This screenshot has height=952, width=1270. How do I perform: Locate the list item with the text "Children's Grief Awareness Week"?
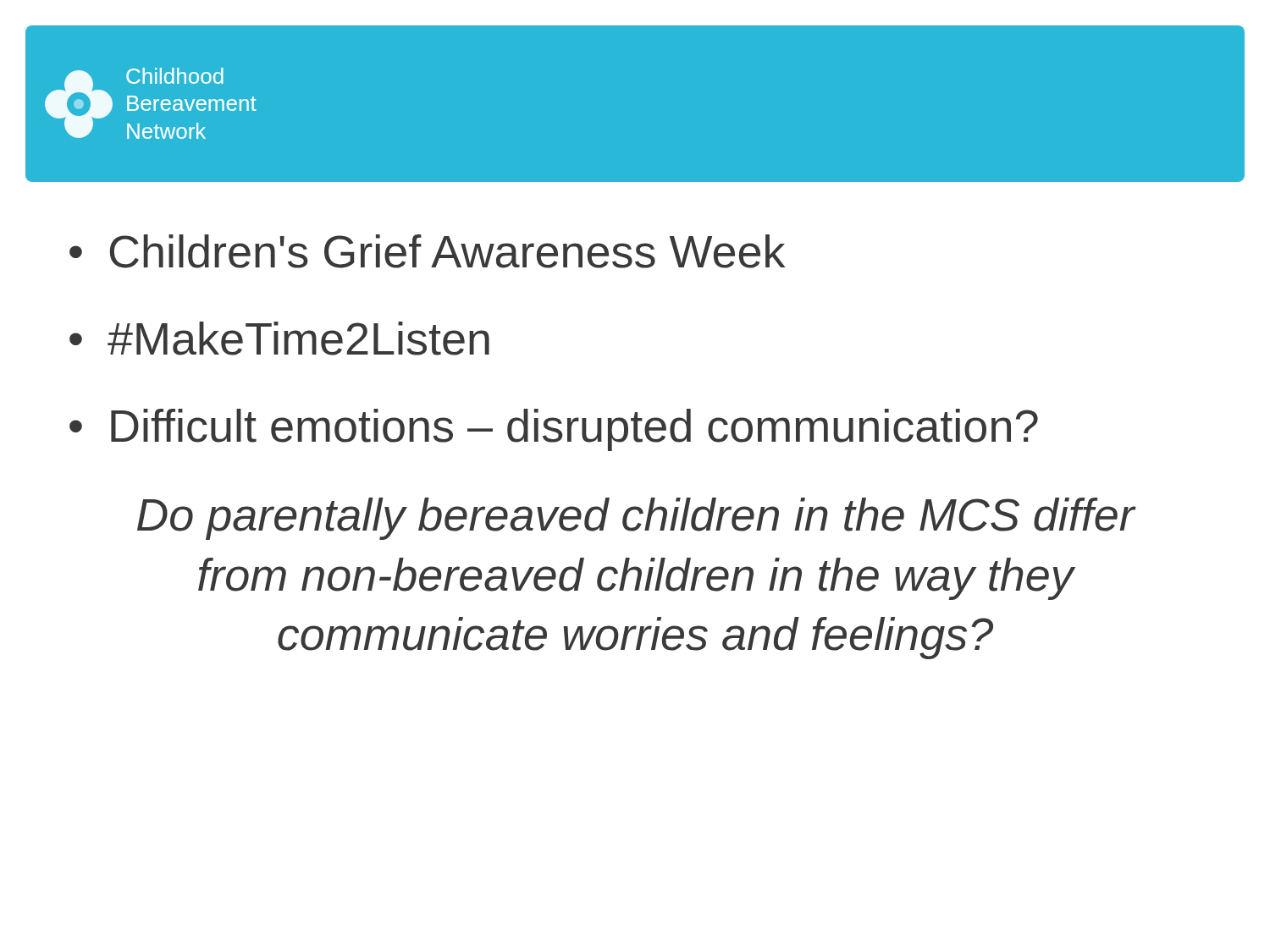pyautogui.click(x=446, y=251)
